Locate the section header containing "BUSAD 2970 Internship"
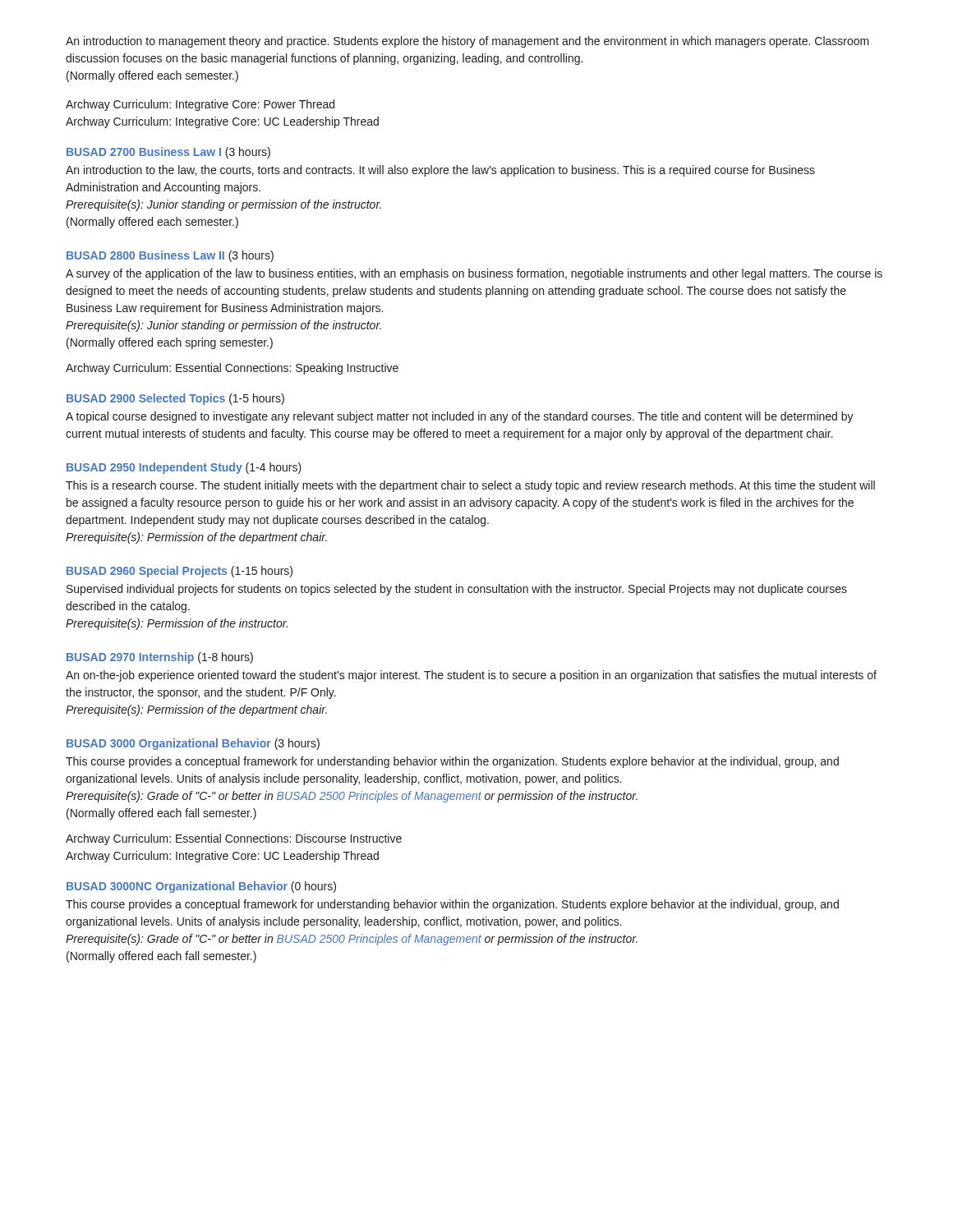Viewport: 953px width, 1232px height. coord(160,657)
